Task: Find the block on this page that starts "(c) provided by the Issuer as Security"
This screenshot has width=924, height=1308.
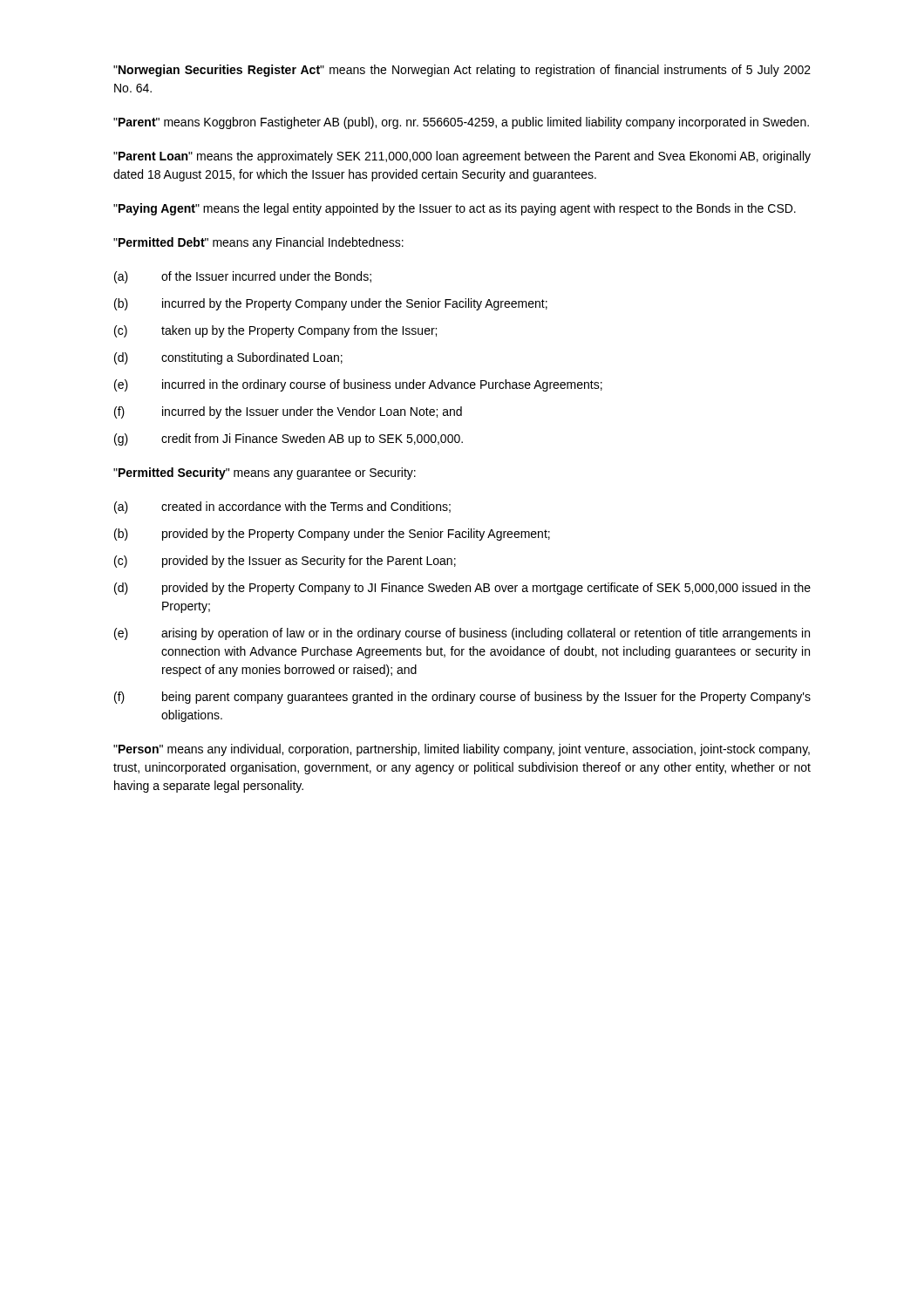Action: pyautogui.click(x=462, y=561)
